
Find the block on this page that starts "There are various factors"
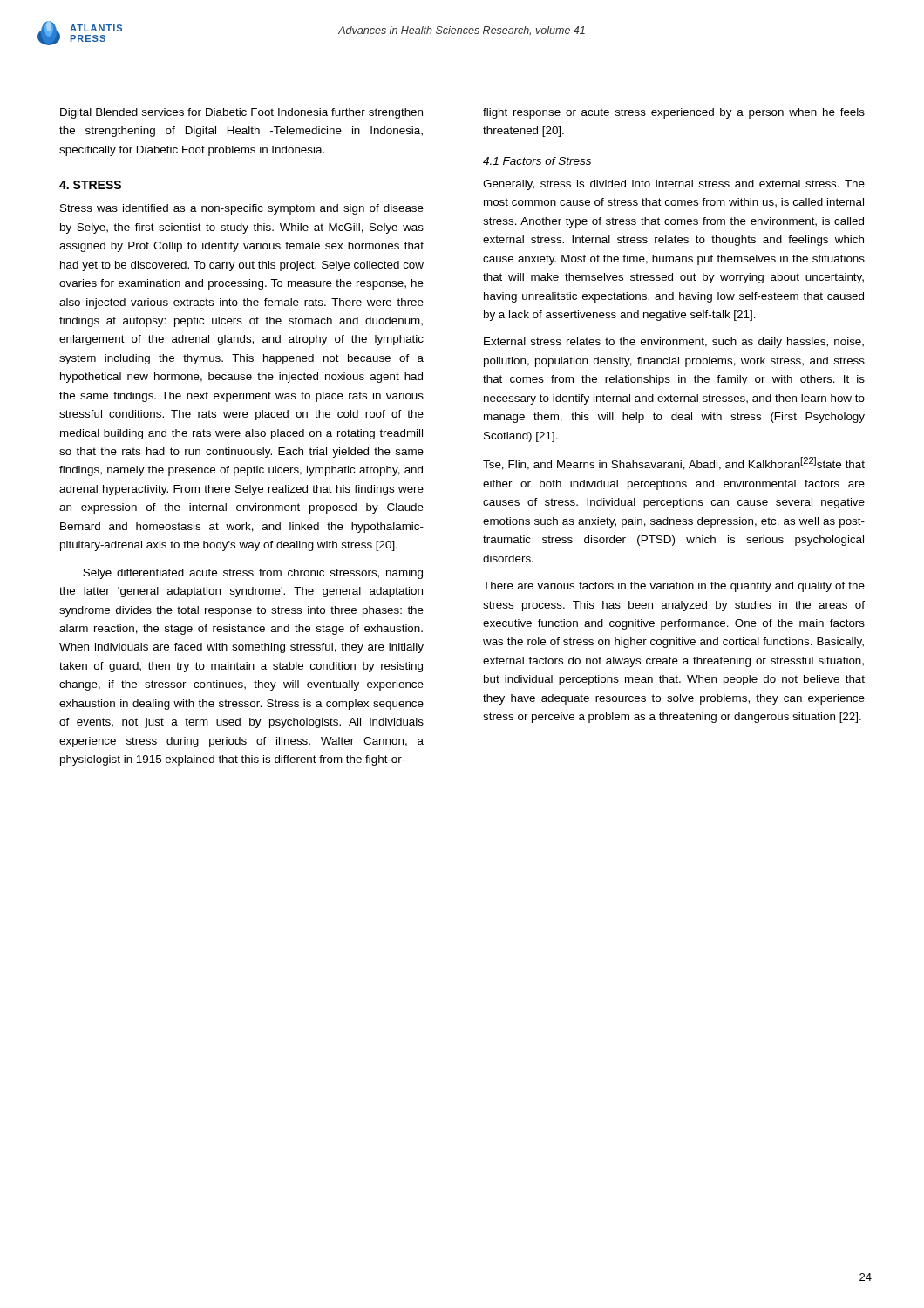(674, 651)
